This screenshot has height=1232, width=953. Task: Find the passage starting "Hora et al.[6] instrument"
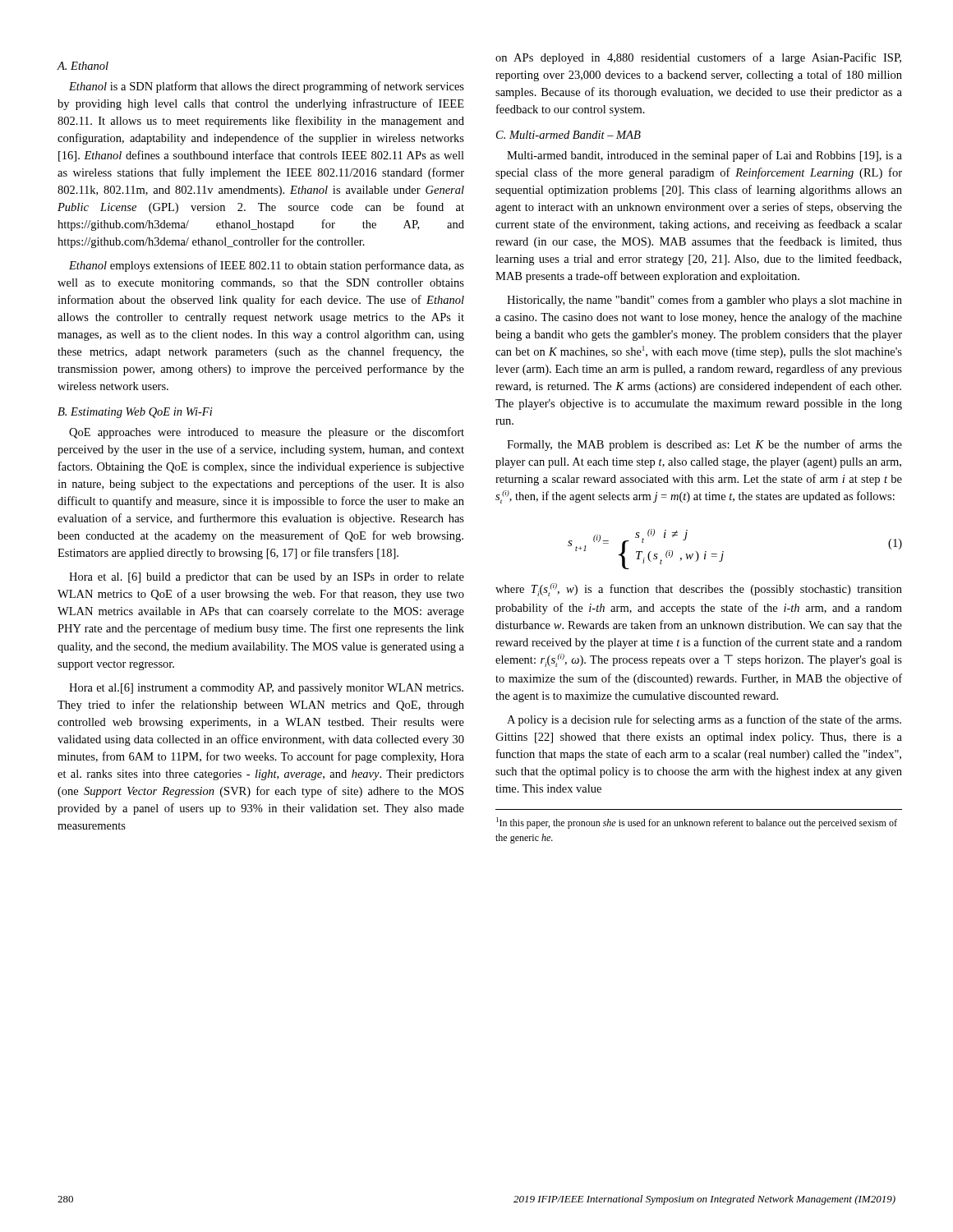coord(261,756)
